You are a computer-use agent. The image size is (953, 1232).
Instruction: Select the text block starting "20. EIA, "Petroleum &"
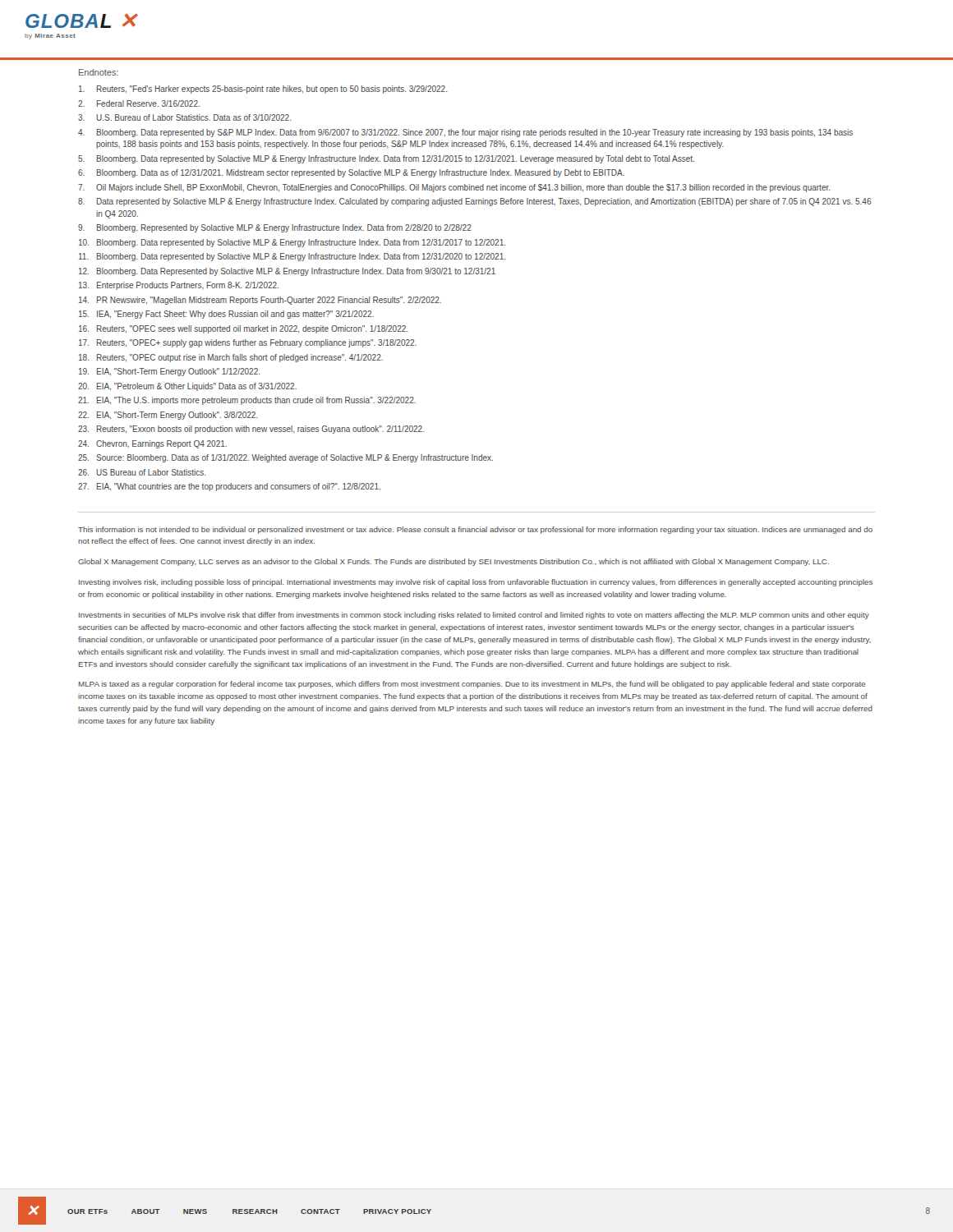pyautogui.click(x=188, y=387)
